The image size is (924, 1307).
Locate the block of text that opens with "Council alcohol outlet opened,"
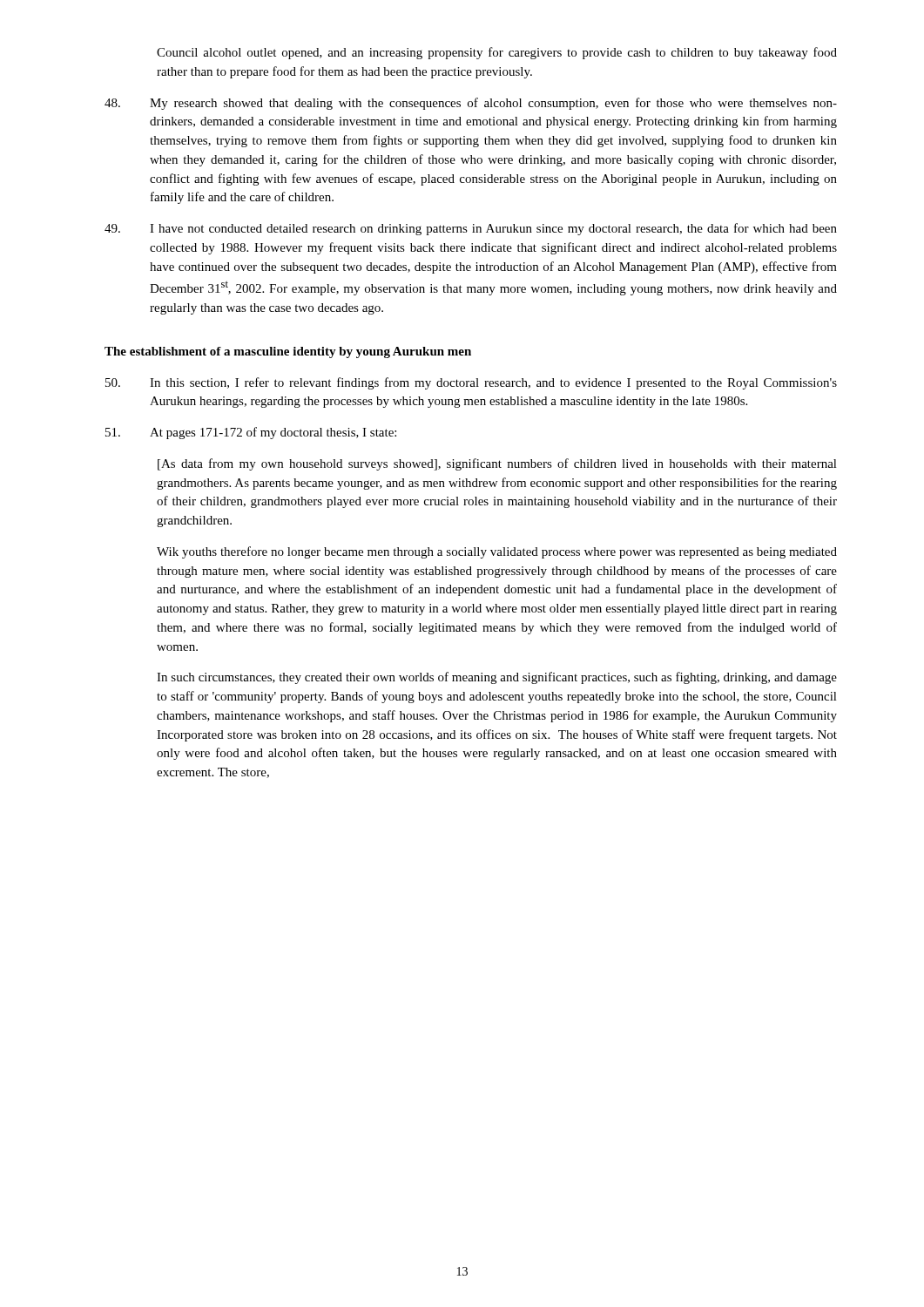tap(497, 62)
